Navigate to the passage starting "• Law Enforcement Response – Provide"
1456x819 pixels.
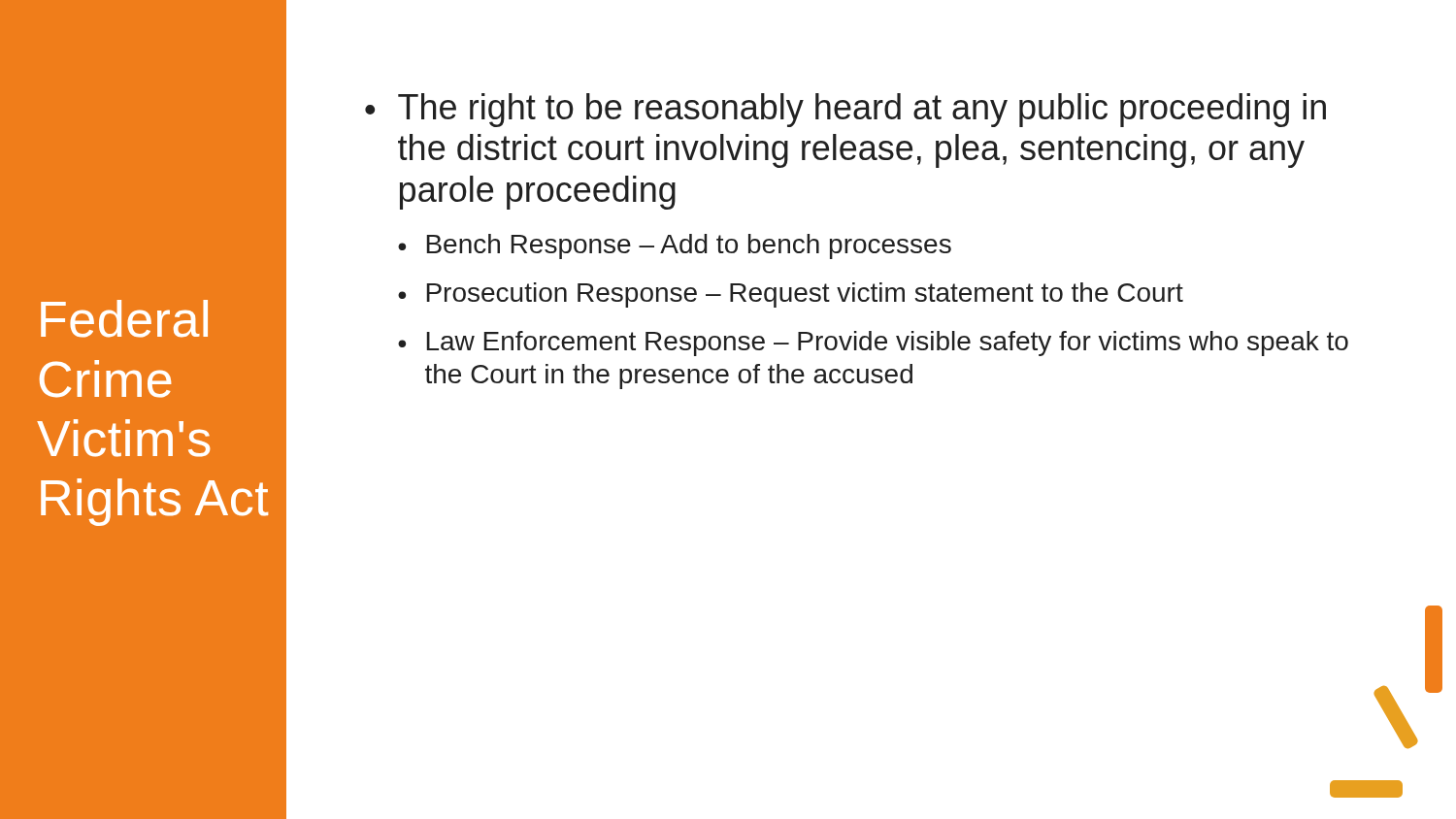click(888, 358)
